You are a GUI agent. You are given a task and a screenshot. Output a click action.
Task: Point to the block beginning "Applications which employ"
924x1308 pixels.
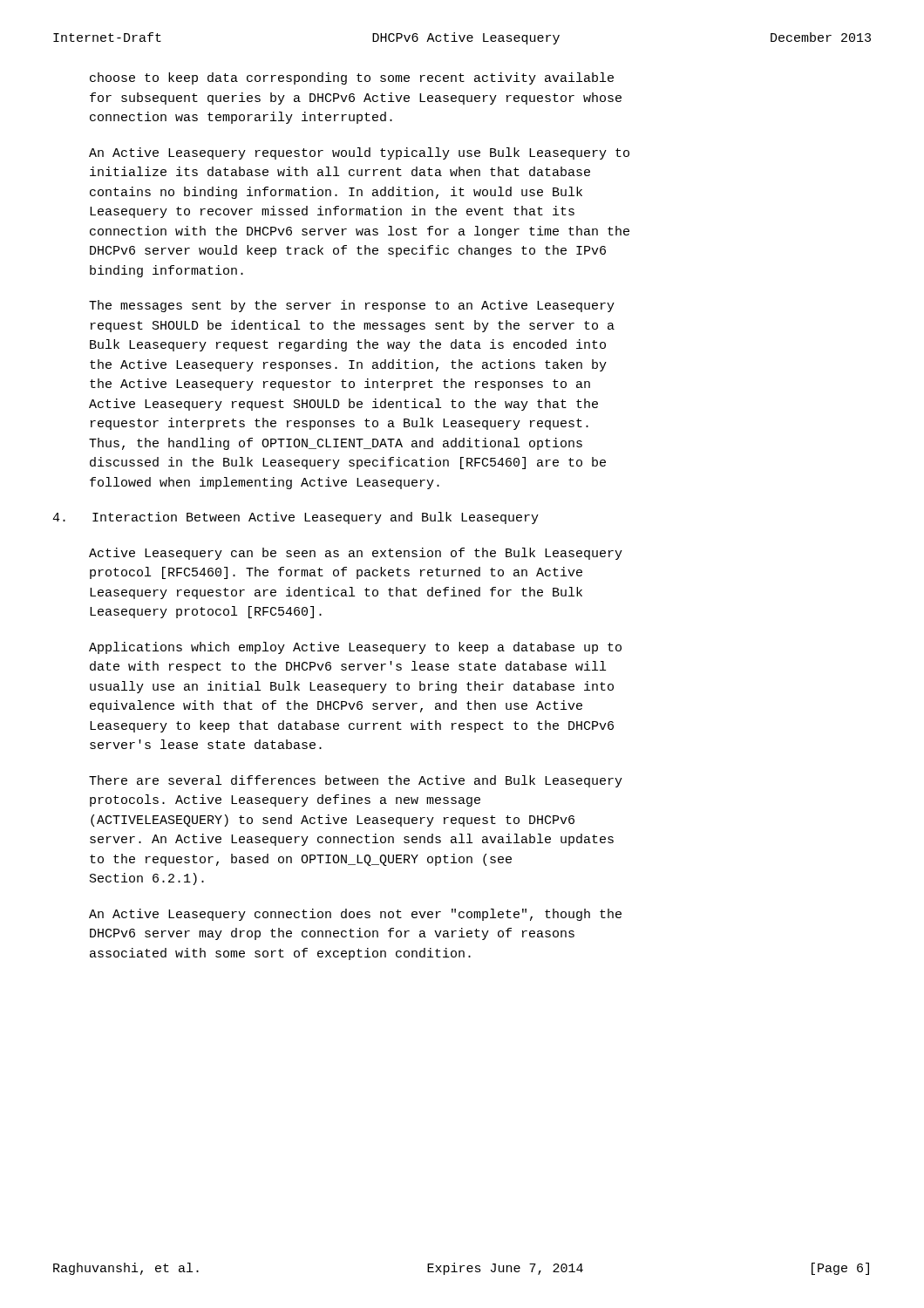[356, 697]
